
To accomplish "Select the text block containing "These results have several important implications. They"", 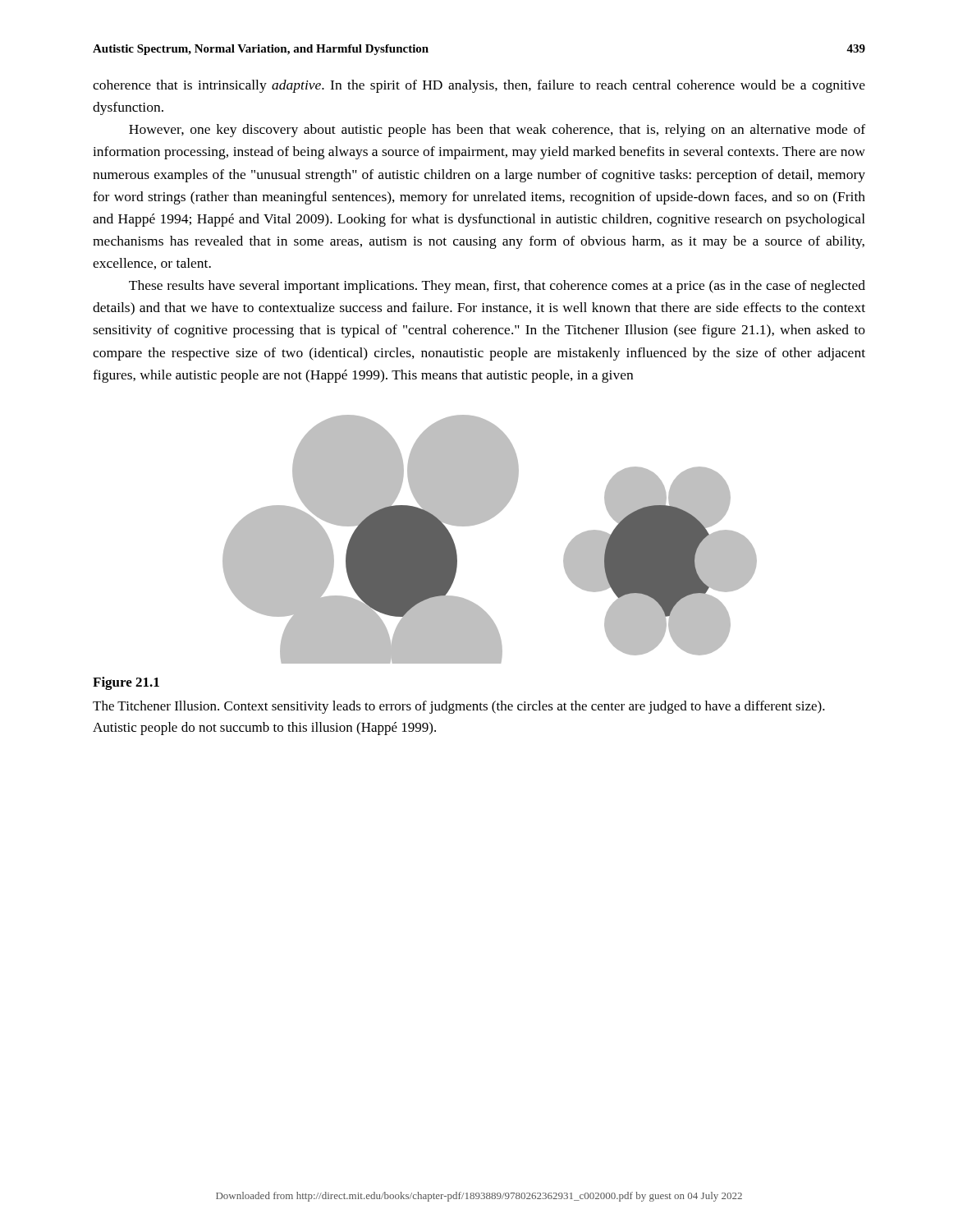I will click(479, 330).
